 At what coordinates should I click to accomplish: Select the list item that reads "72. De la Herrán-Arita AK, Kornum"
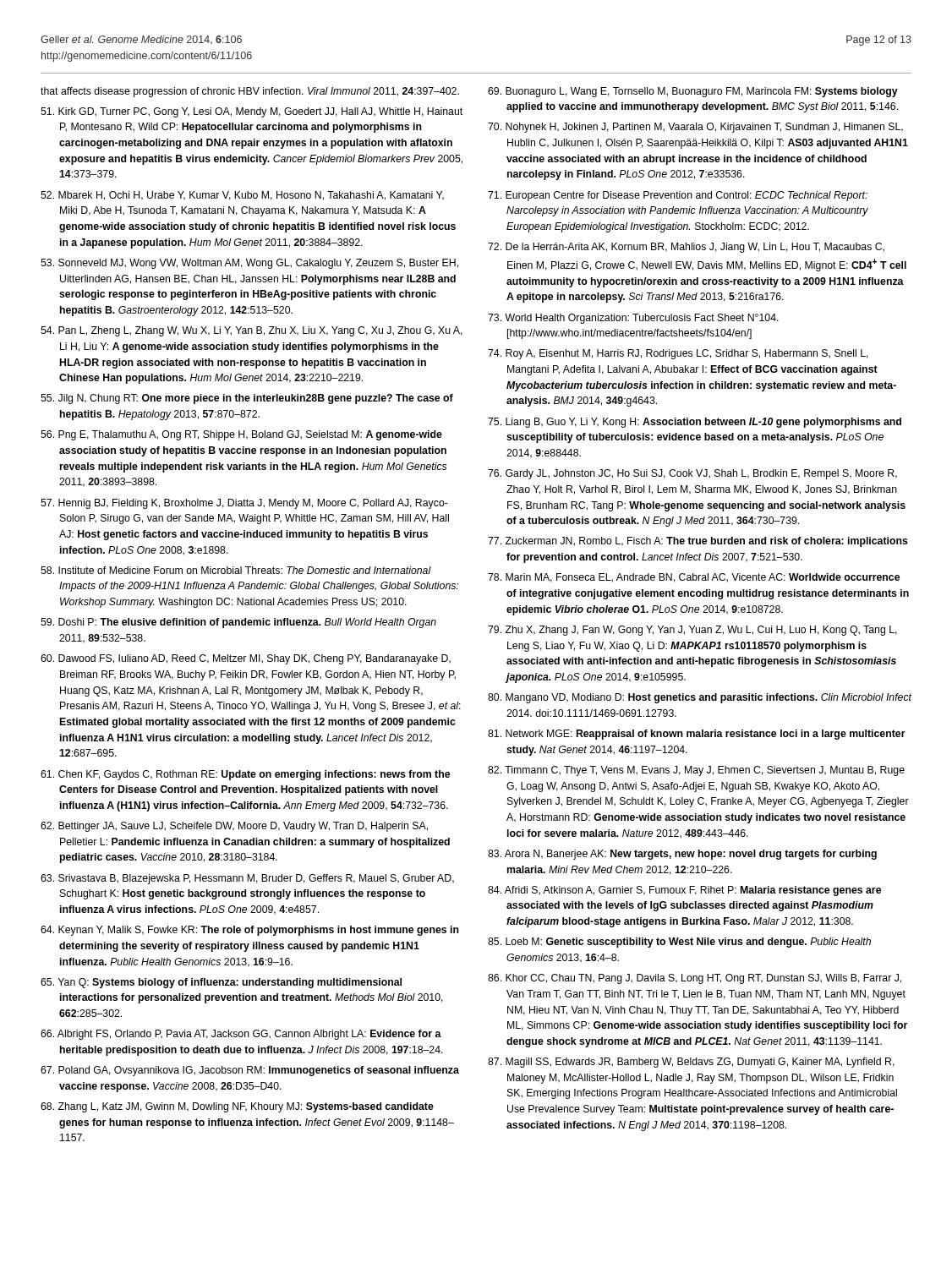click(697, 272)
